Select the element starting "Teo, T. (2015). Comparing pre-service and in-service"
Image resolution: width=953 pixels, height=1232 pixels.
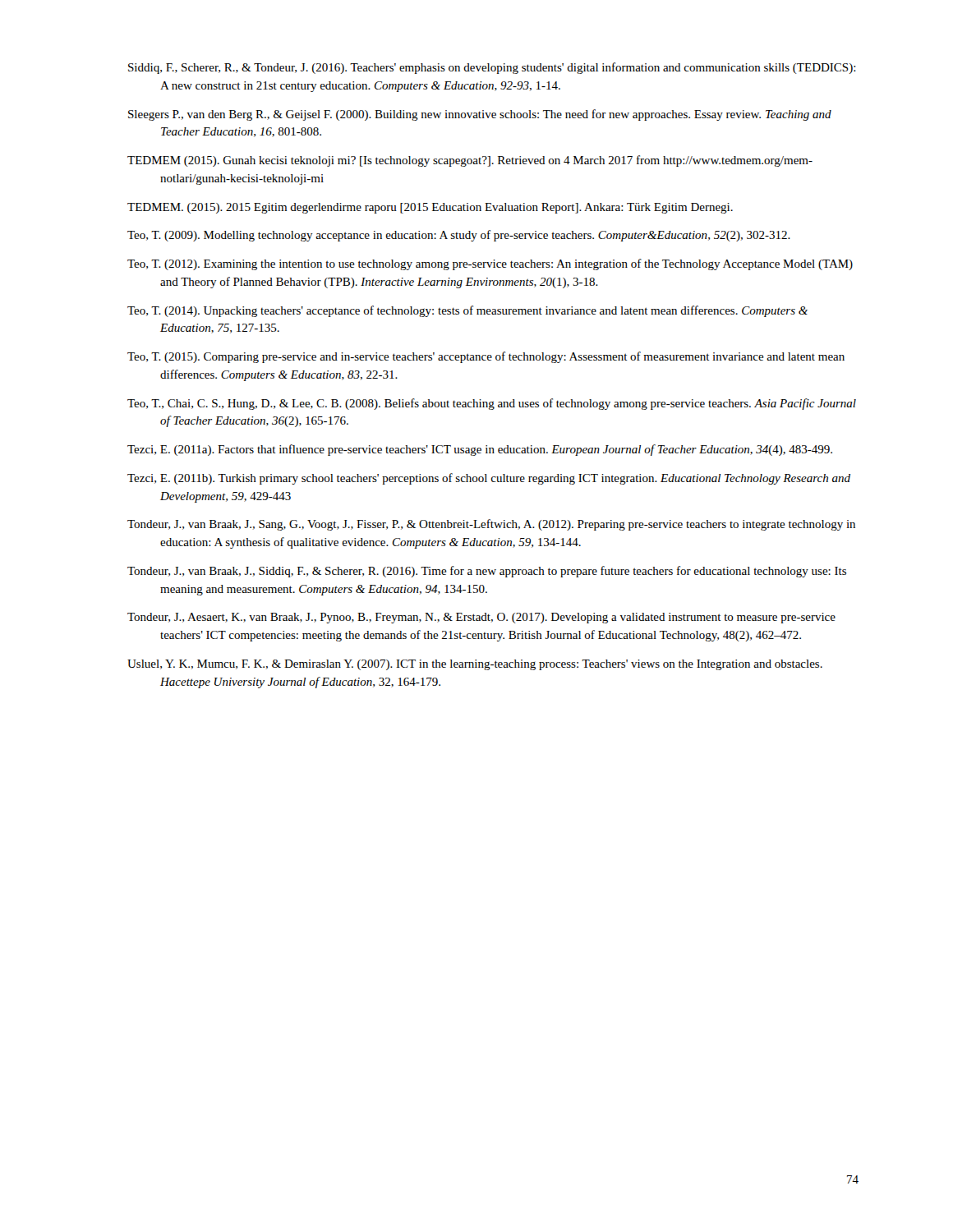click(x=486, y=365)
